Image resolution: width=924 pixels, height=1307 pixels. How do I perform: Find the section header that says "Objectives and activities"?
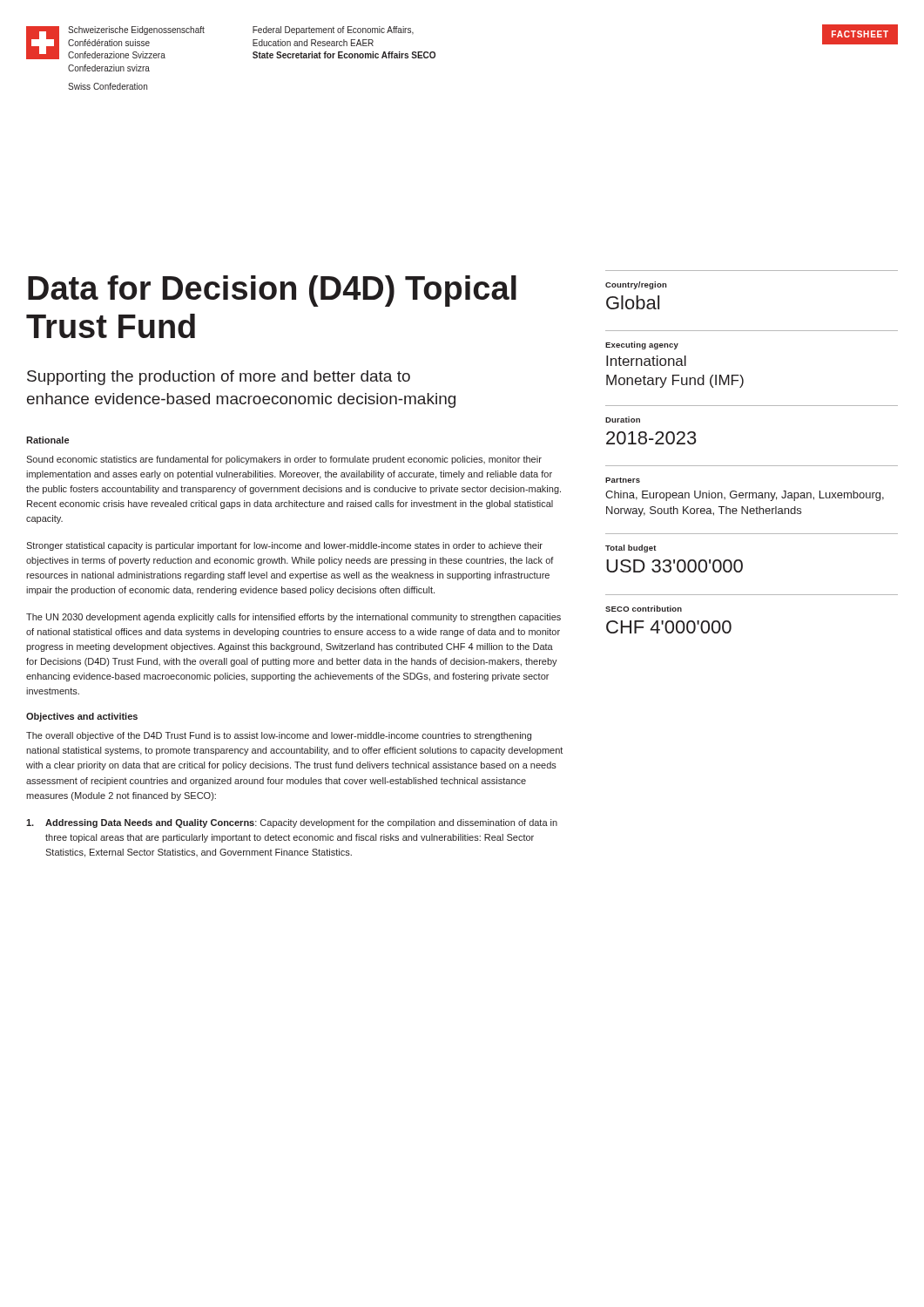[82, 716]
